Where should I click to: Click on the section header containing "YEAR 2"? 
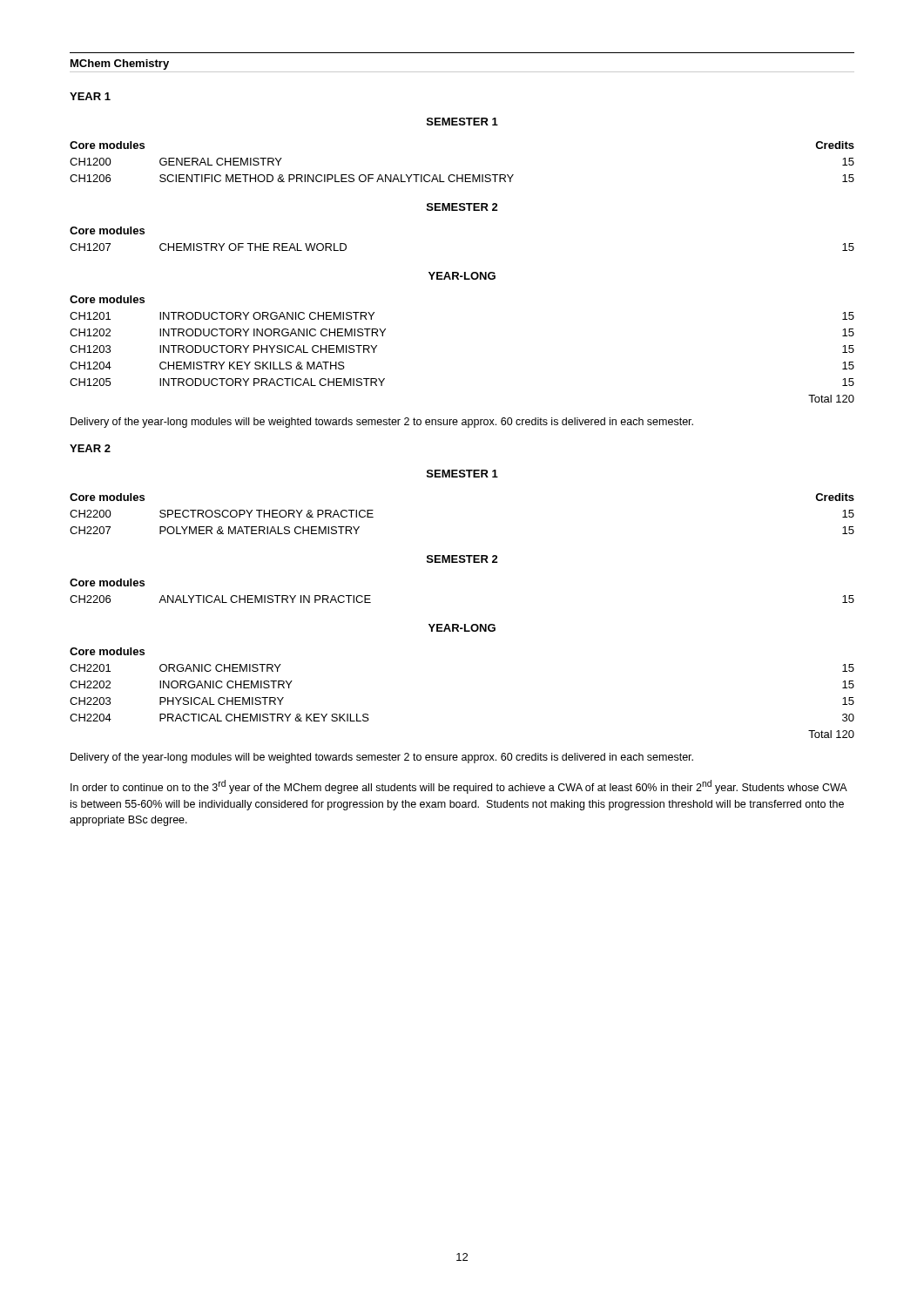pyautogui.click(x=90, y=448)
